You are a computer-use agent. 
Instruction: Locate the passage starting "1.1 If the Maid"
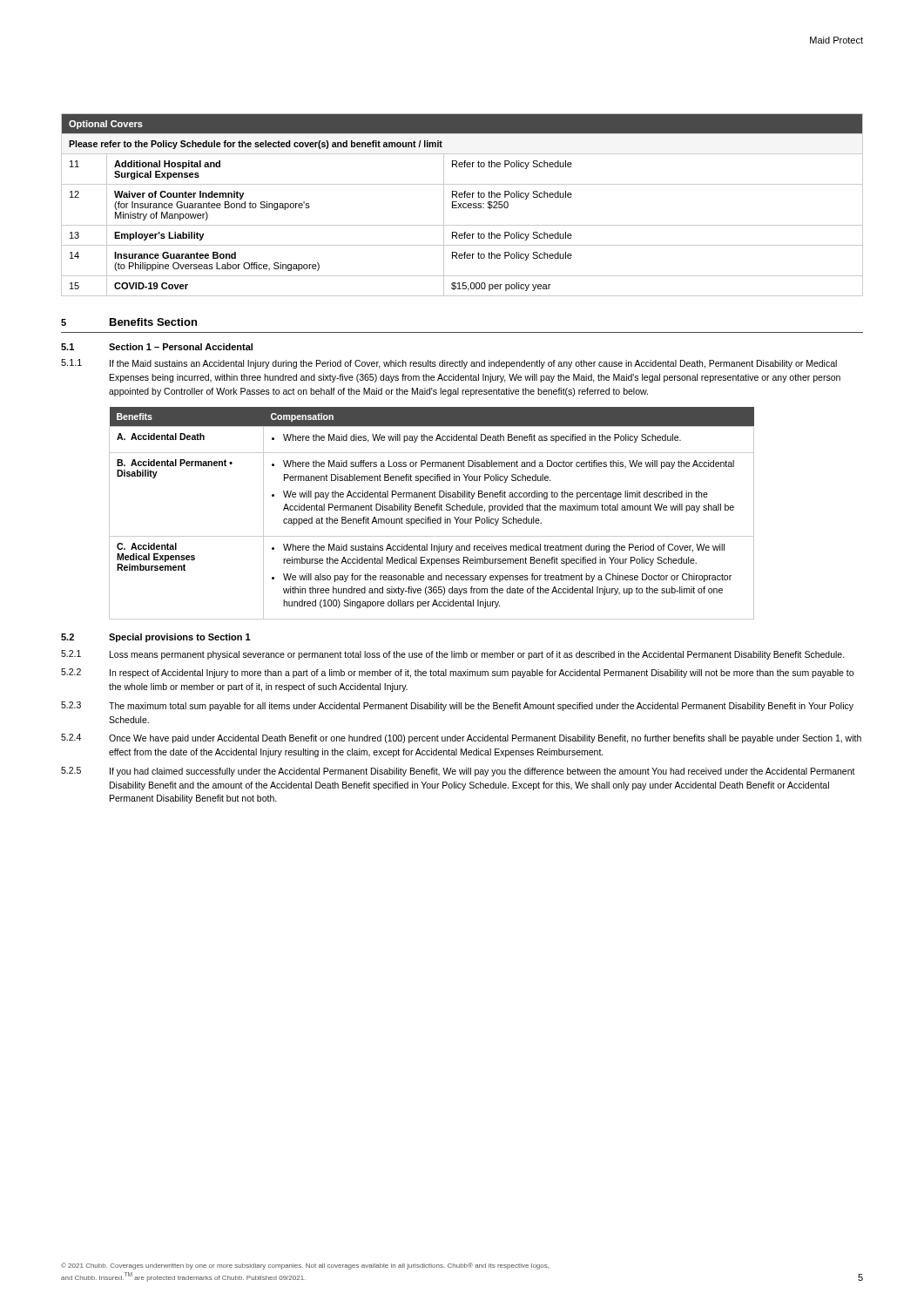pyautogui.click(x=462, y=378)
